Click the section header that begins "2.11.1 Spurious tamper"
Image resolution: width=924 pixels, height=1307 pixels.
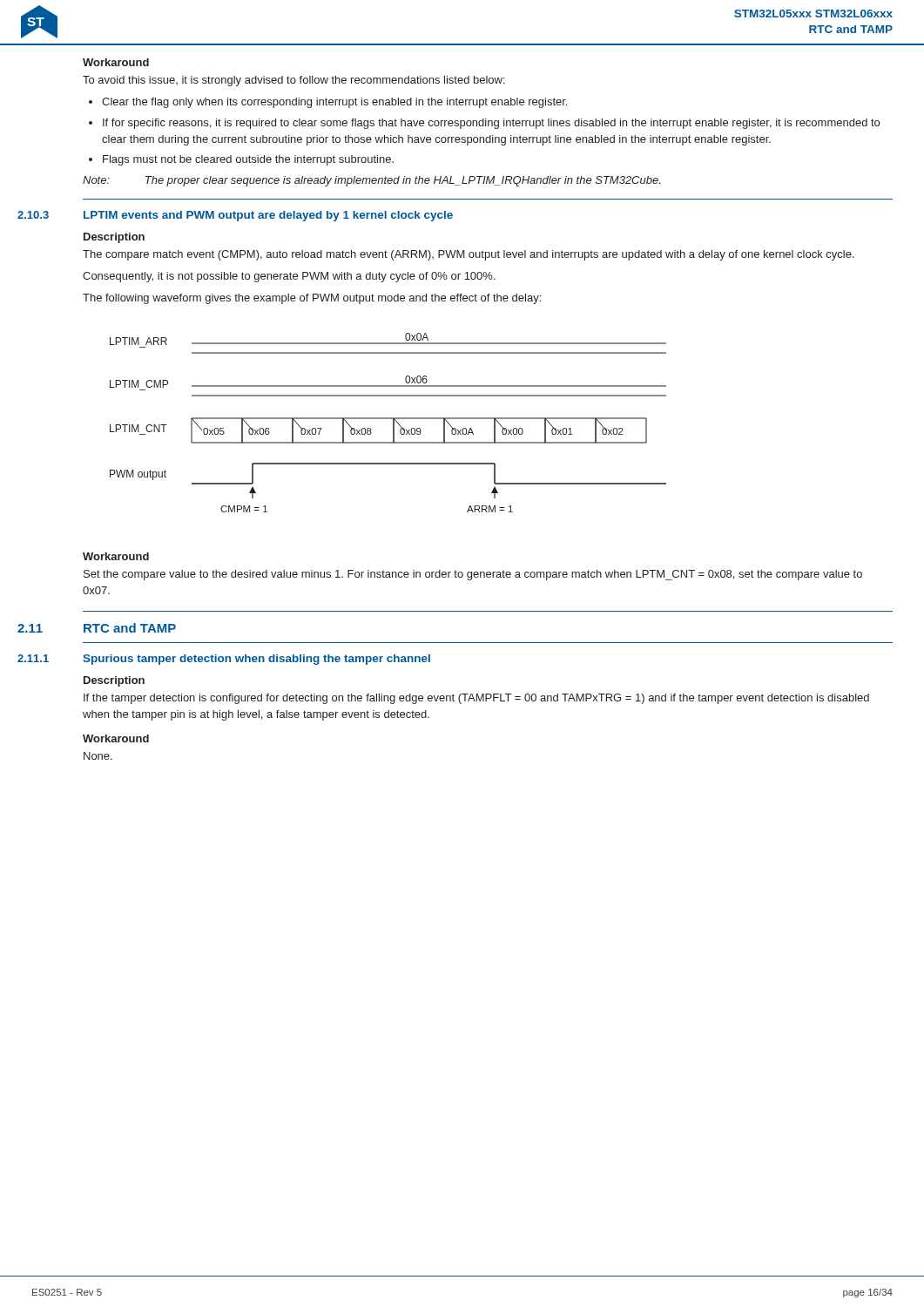[257, 659]
